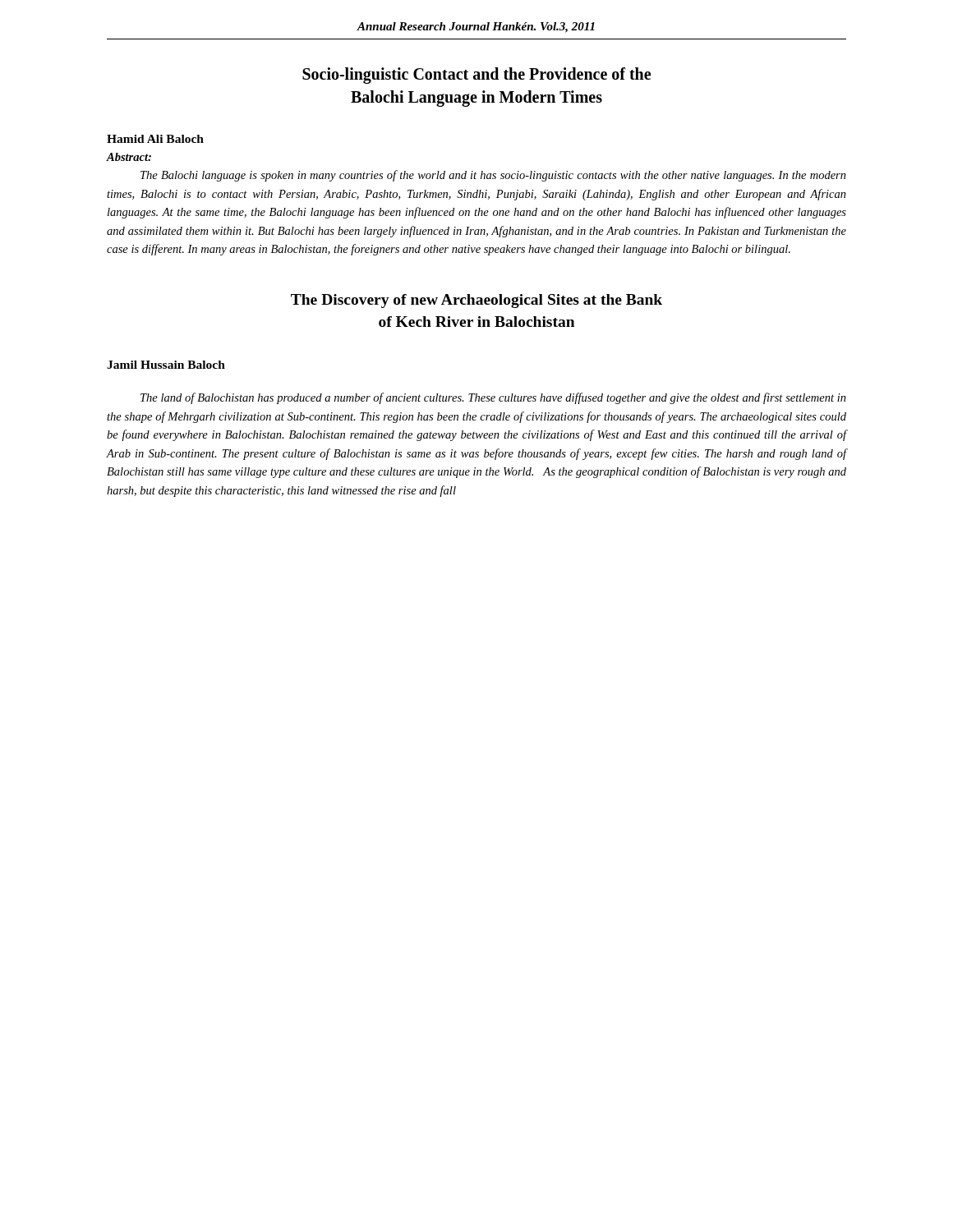
Task: Click the title that begins "Socio-linguistic Contact and the Providence of"
Action: click(x=476, y=85)
